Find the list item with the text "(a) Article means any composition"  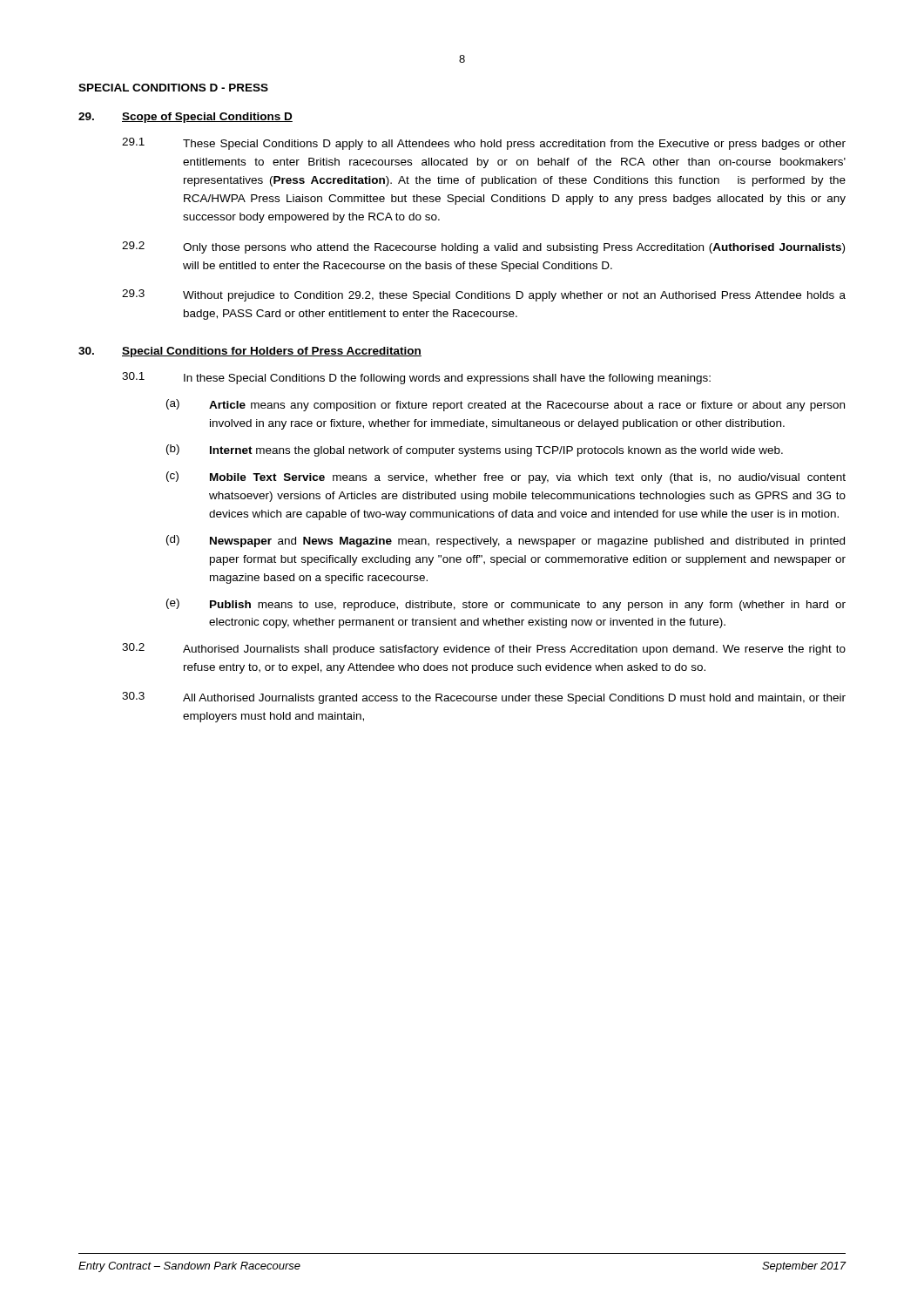pyautogui.click(x=506, y=415)
